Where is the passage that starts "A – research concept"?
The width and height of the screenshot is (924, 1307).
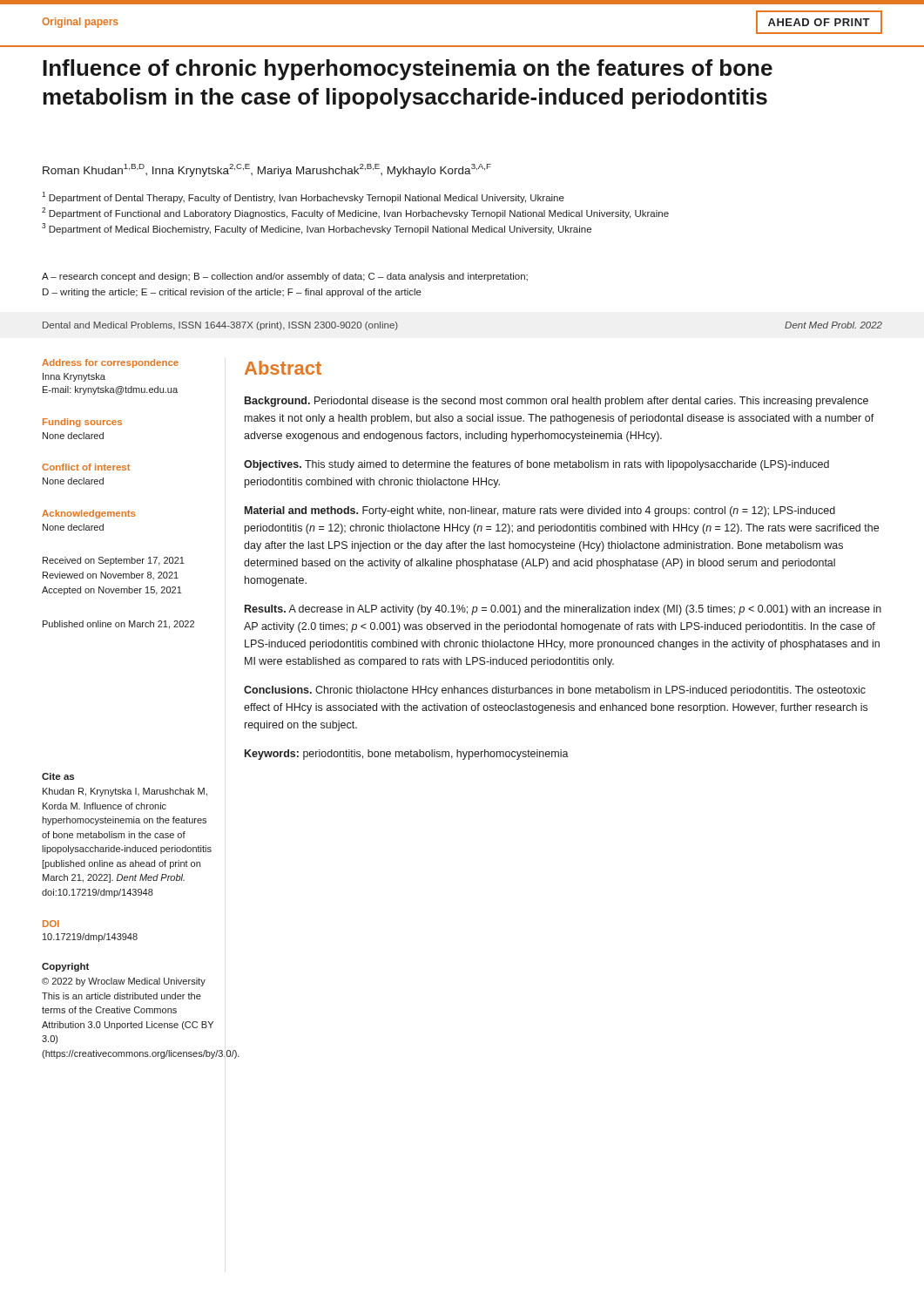click(x=285, y=284)
